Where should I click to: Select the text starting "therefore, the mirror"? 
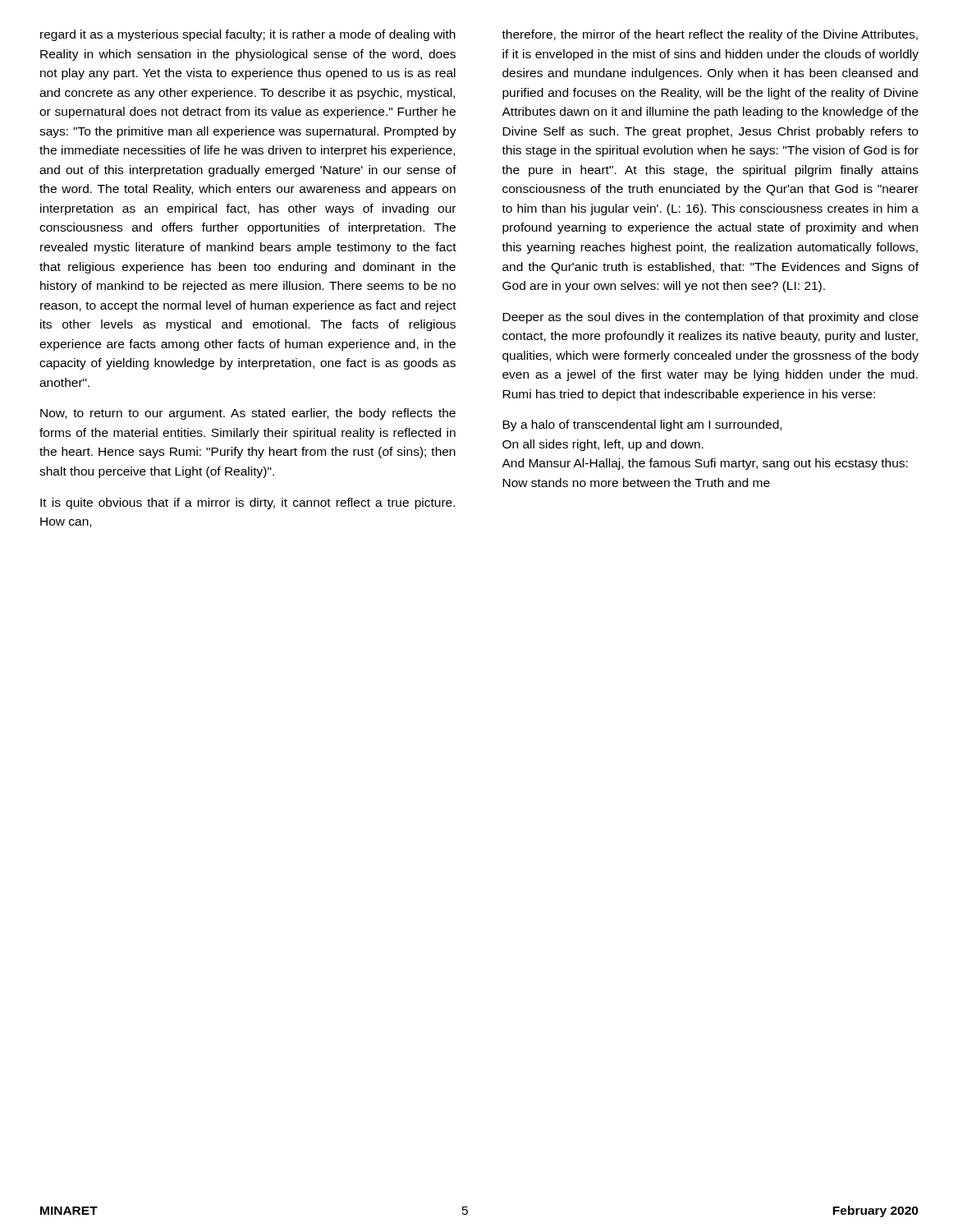pyautogui.click(x=710, y=160)
